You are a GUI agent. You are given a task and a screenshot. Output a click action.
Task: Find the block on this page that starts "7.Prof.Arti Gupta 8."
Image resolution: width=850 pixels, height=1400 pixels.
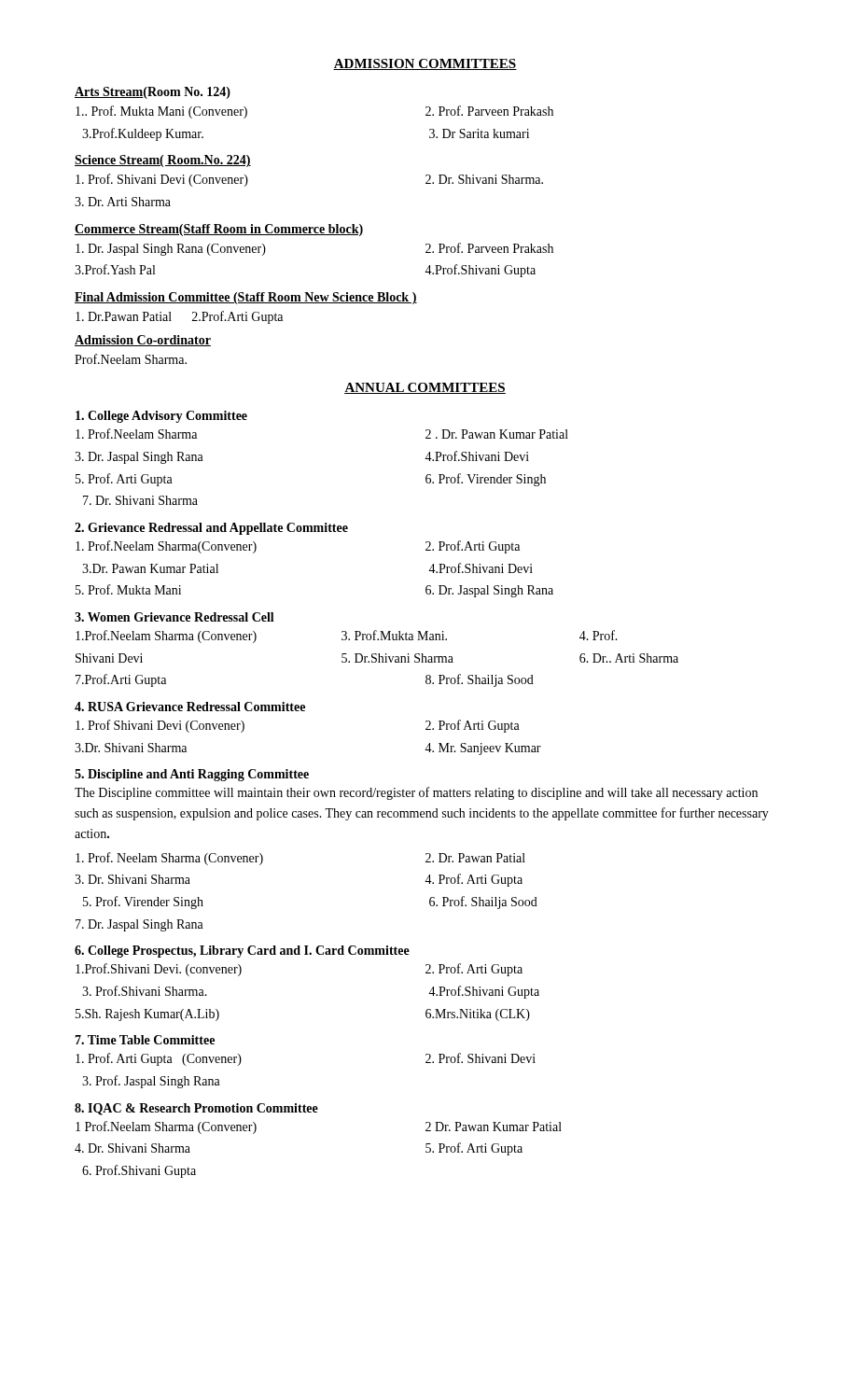point(425,681)
